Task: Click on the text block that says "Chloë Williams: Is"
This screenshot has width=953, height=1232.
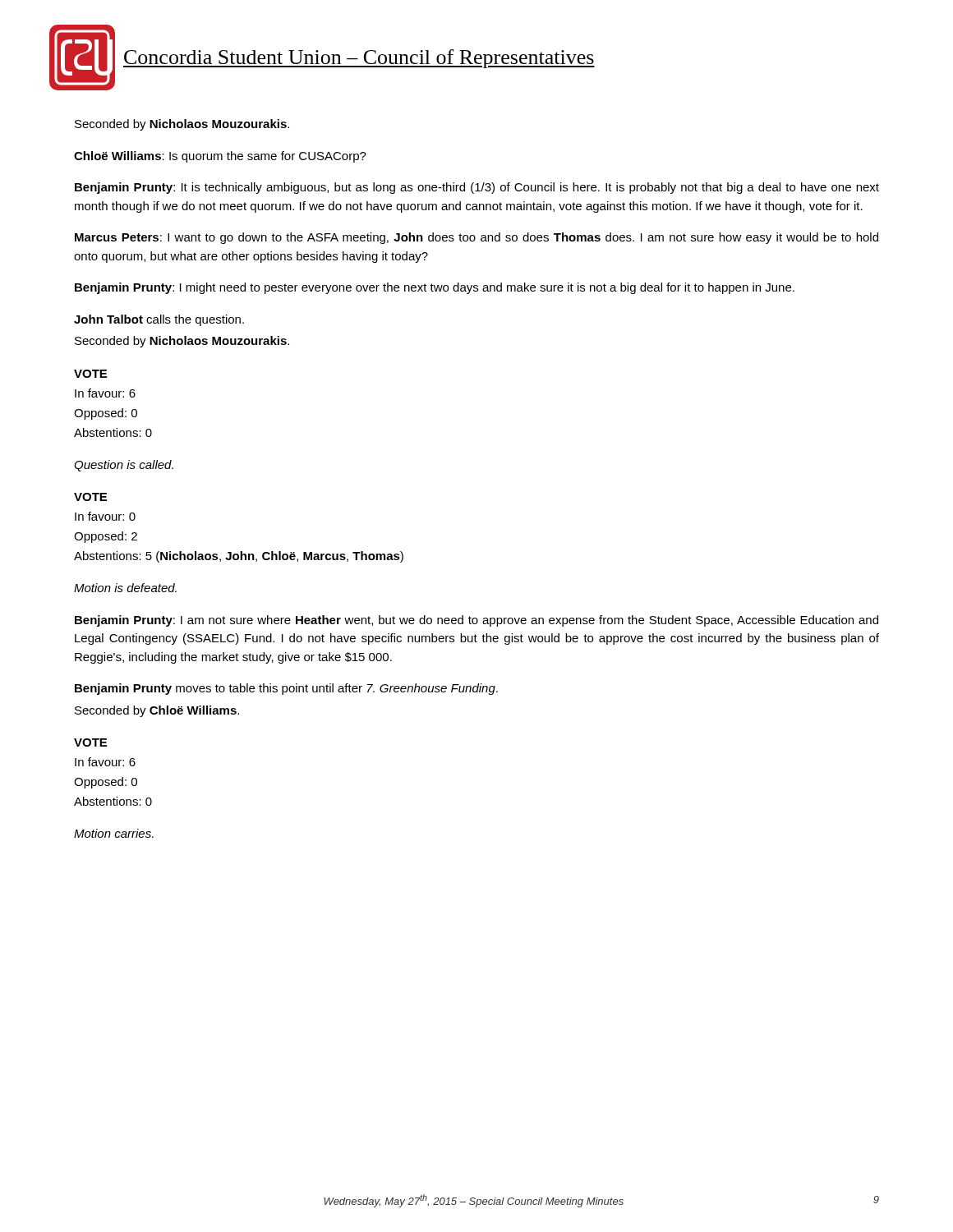Action: (x=220, y=155)
